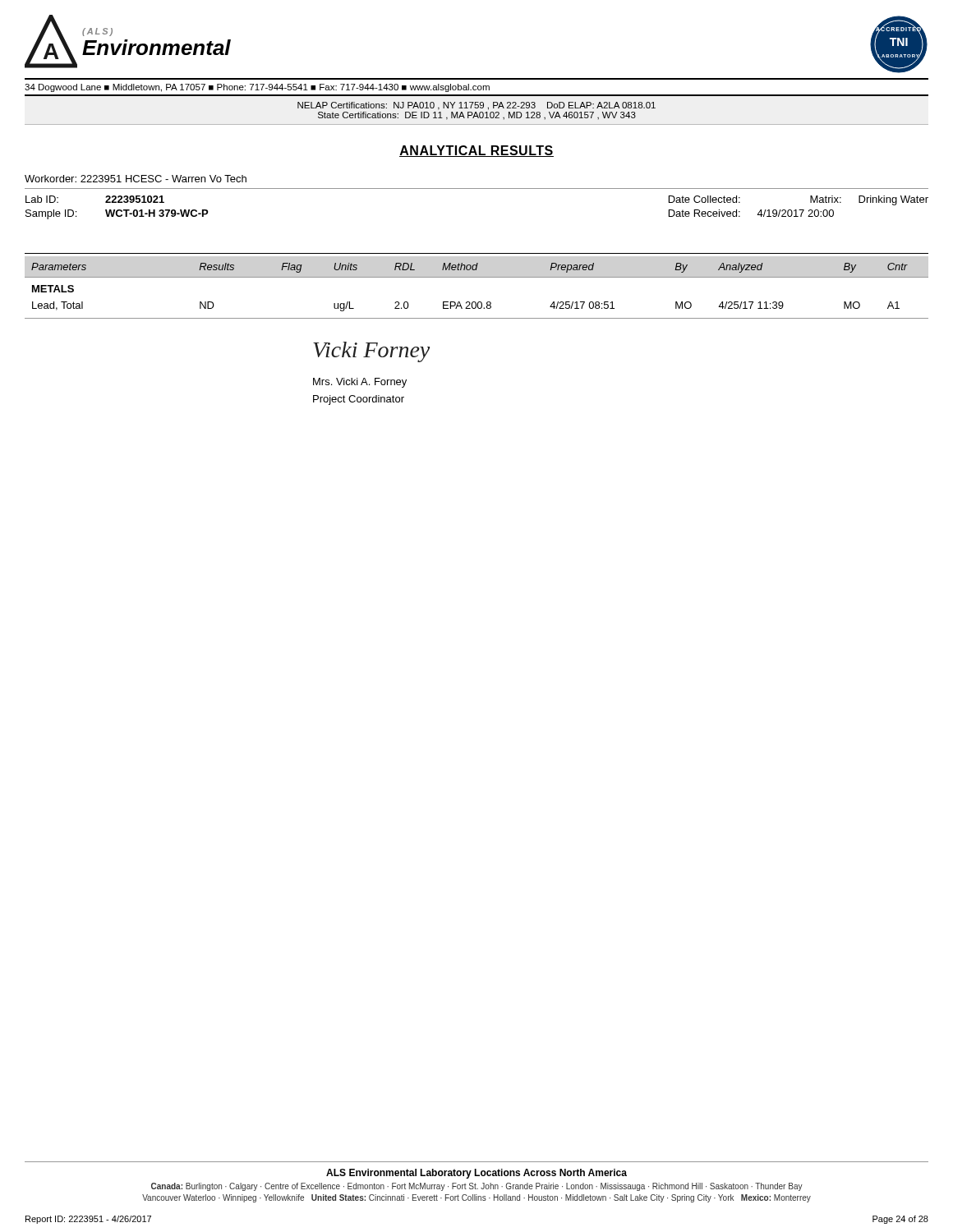Find the logo
953x1232 pixels.
point(476,44)
